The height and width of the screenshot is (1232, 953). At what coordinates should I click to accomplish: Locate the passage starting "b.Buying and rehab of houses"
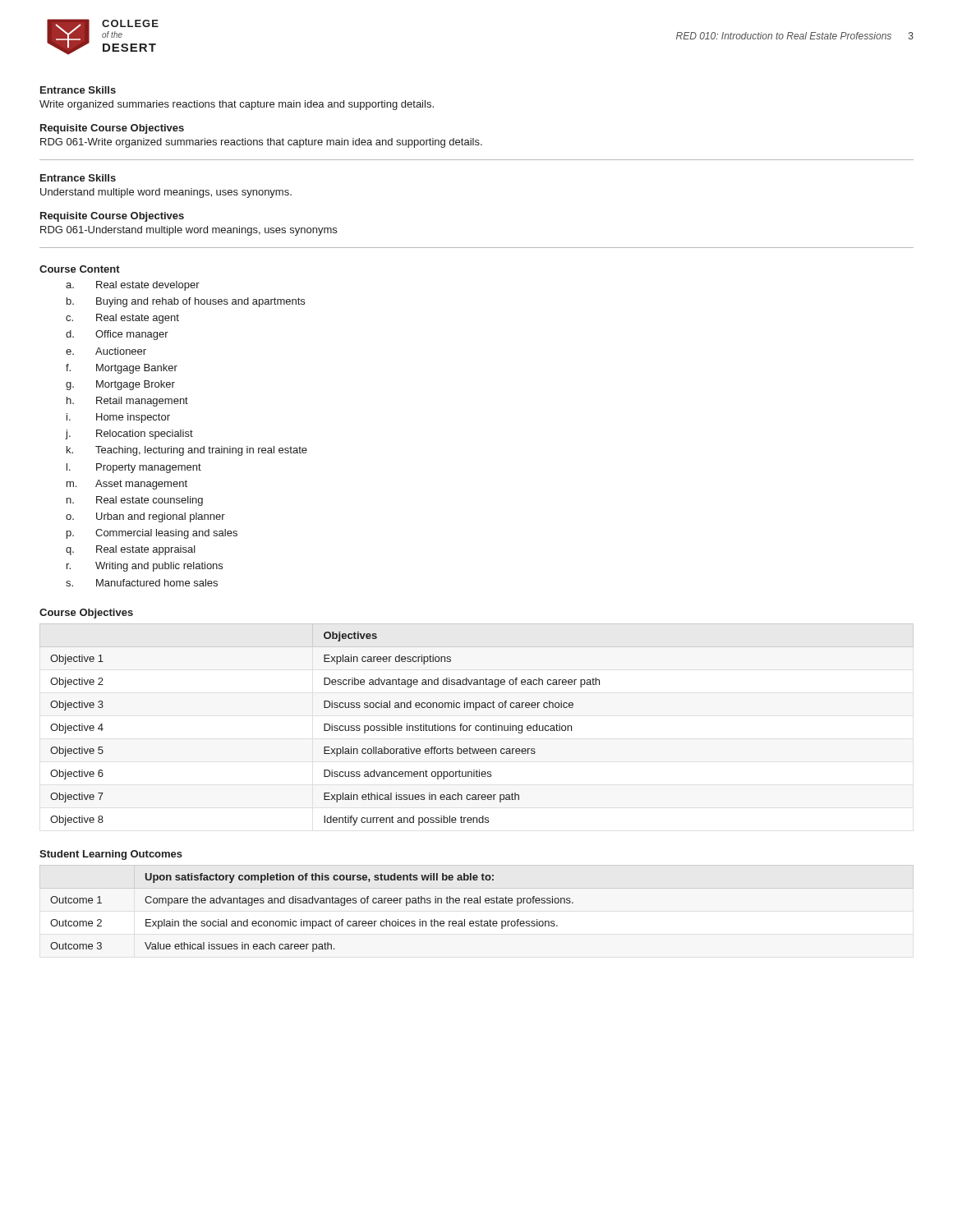pos(186,302)
